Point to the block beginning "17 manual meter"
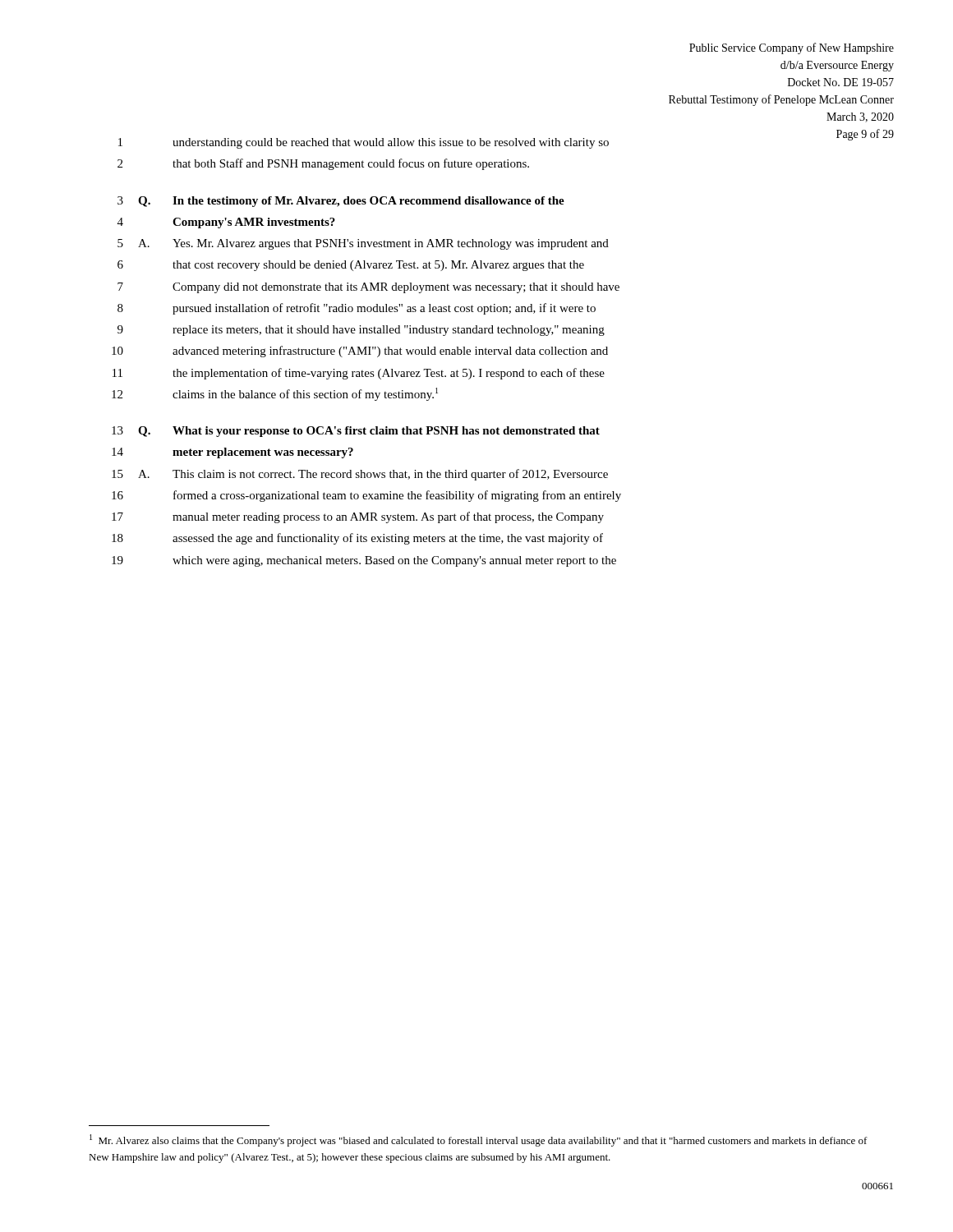The height and width of the screenshot is (1232, 953). pos(480,517)
